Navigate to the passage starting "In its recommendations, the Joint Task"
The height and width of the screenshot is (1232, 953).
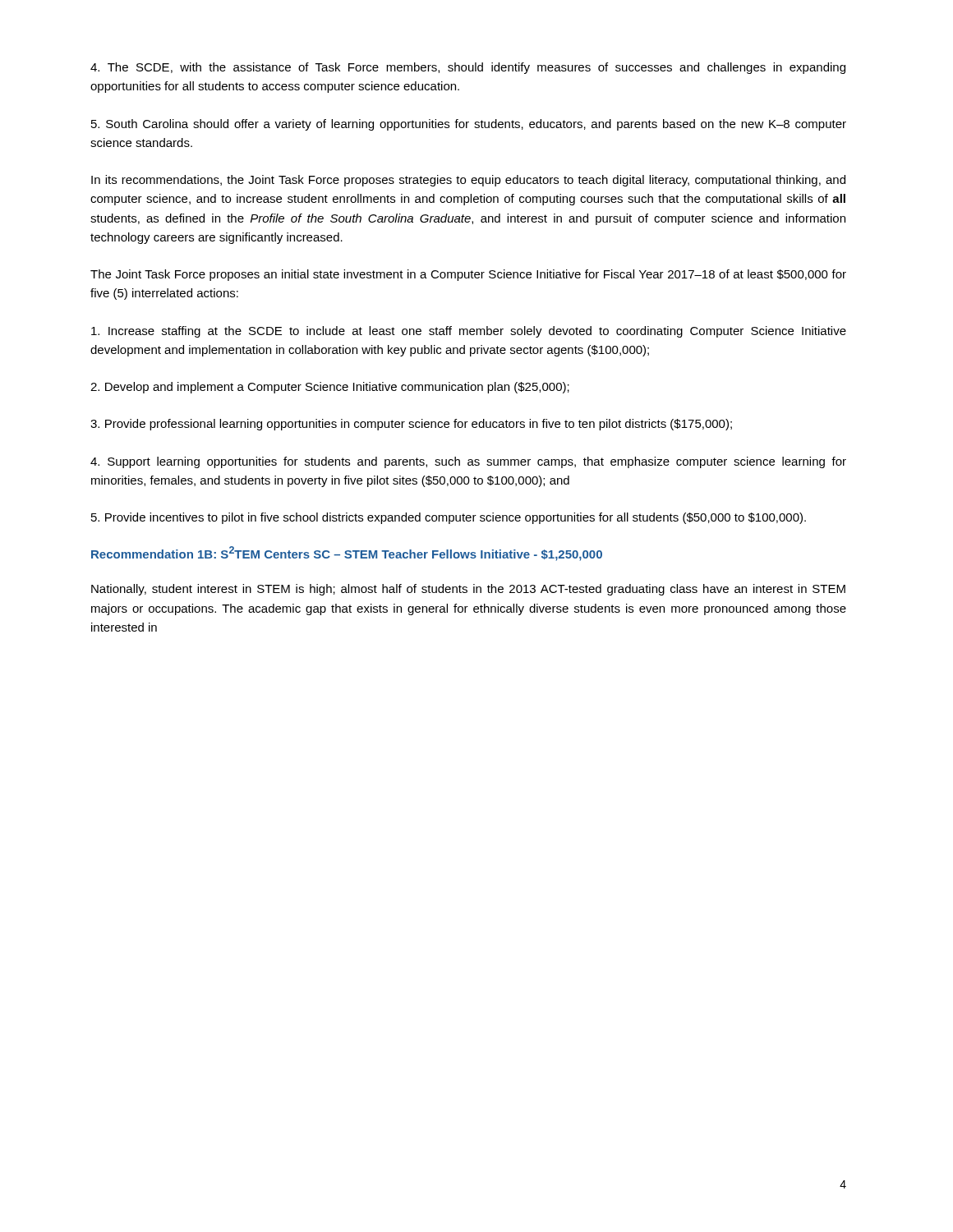tap(468, 208)
